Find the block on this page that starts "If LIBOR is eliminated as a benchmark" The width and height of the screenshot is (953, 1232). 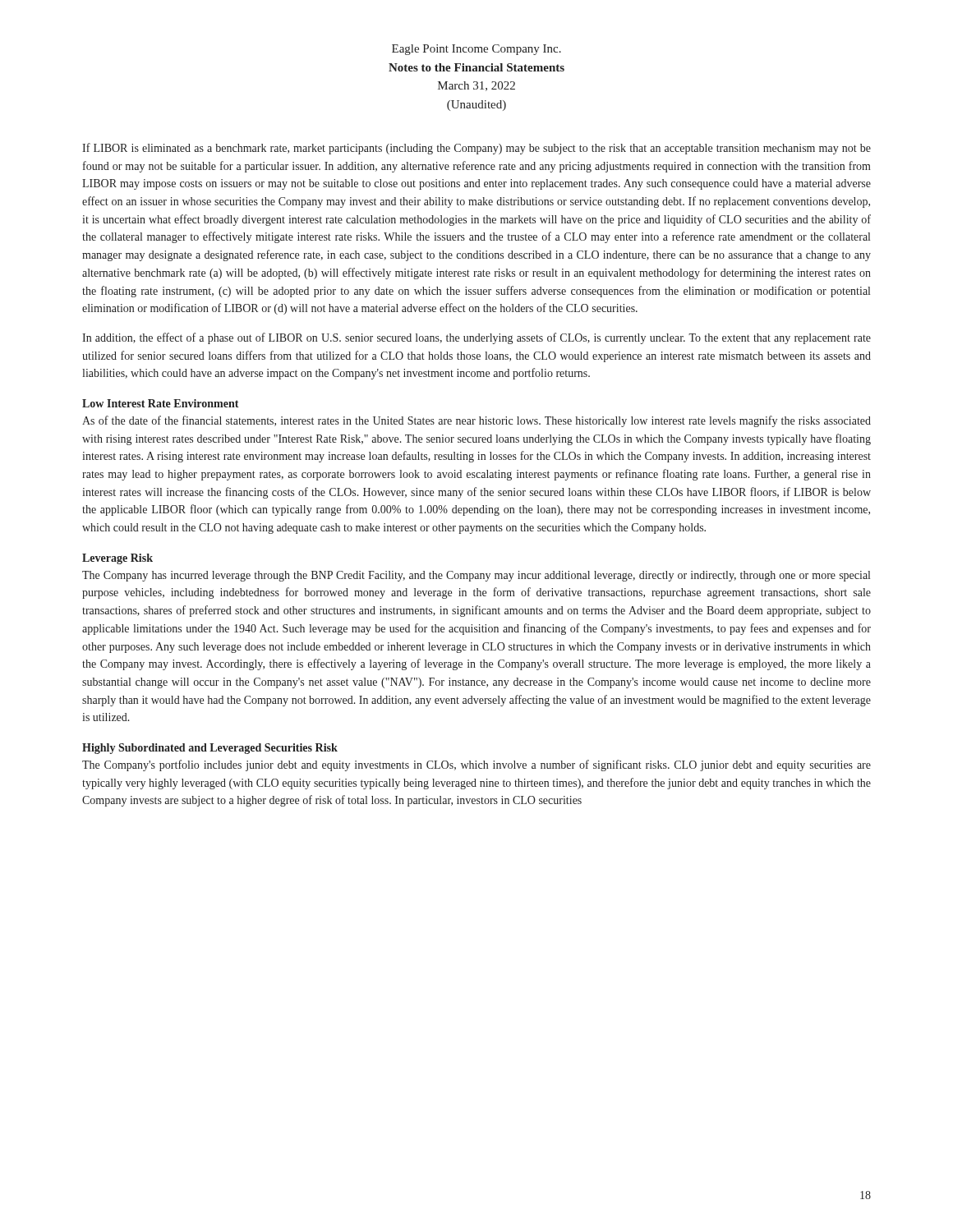(x=476, y=228)
